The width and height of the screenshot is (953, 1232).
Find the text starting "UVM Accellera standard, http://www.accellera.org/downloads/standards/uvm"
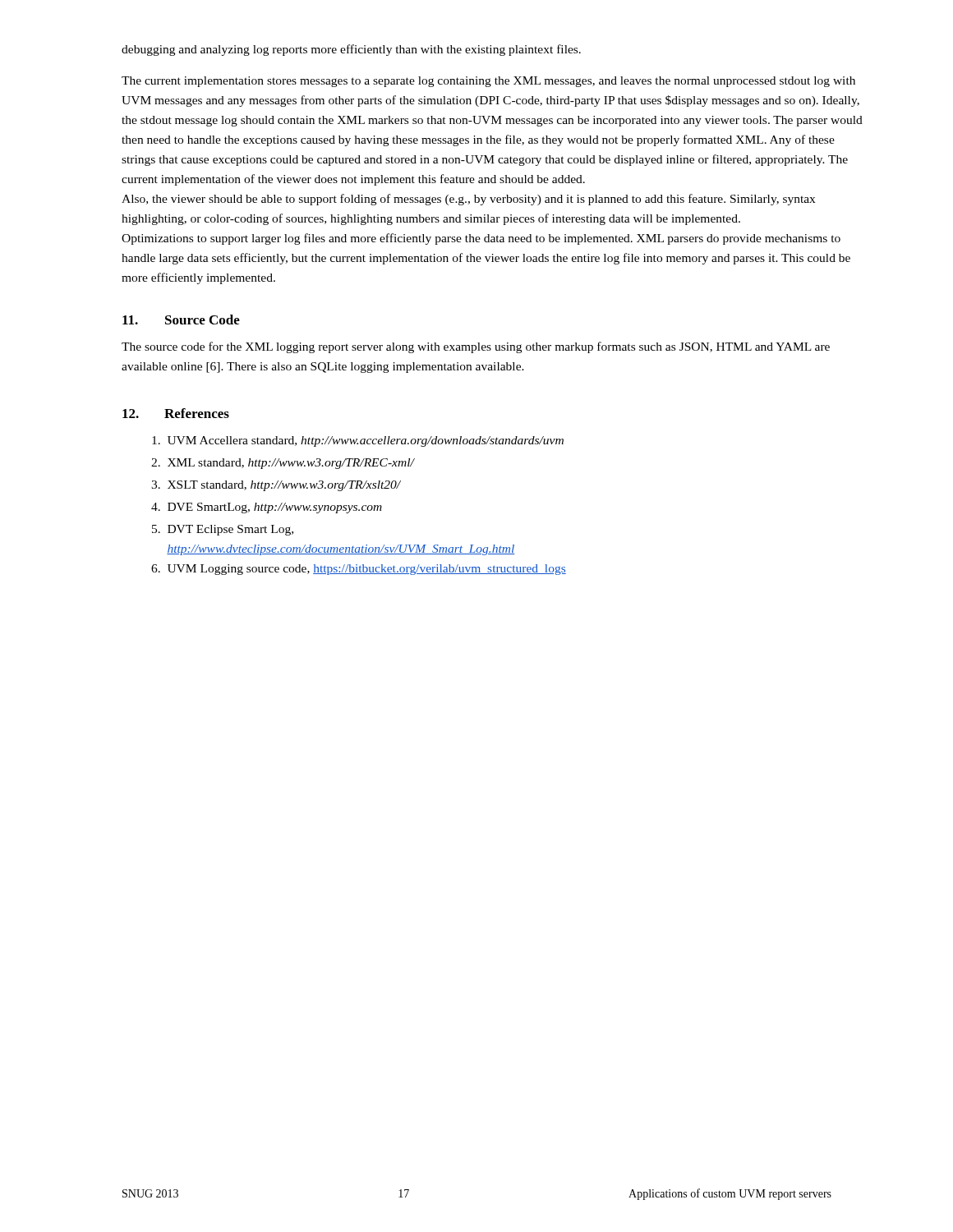358,440
